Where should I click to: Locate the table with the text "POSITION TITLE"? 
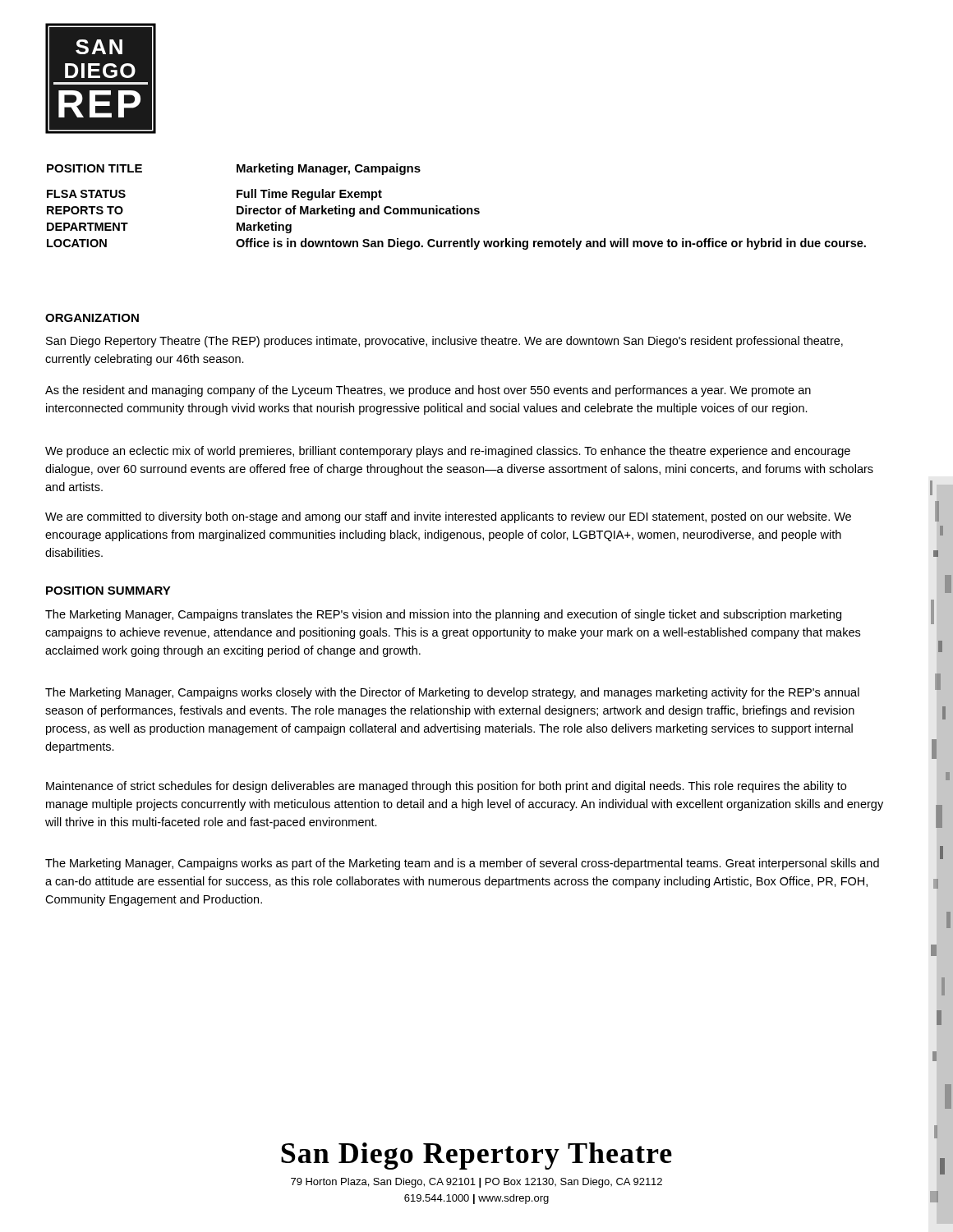coord(476,206)
